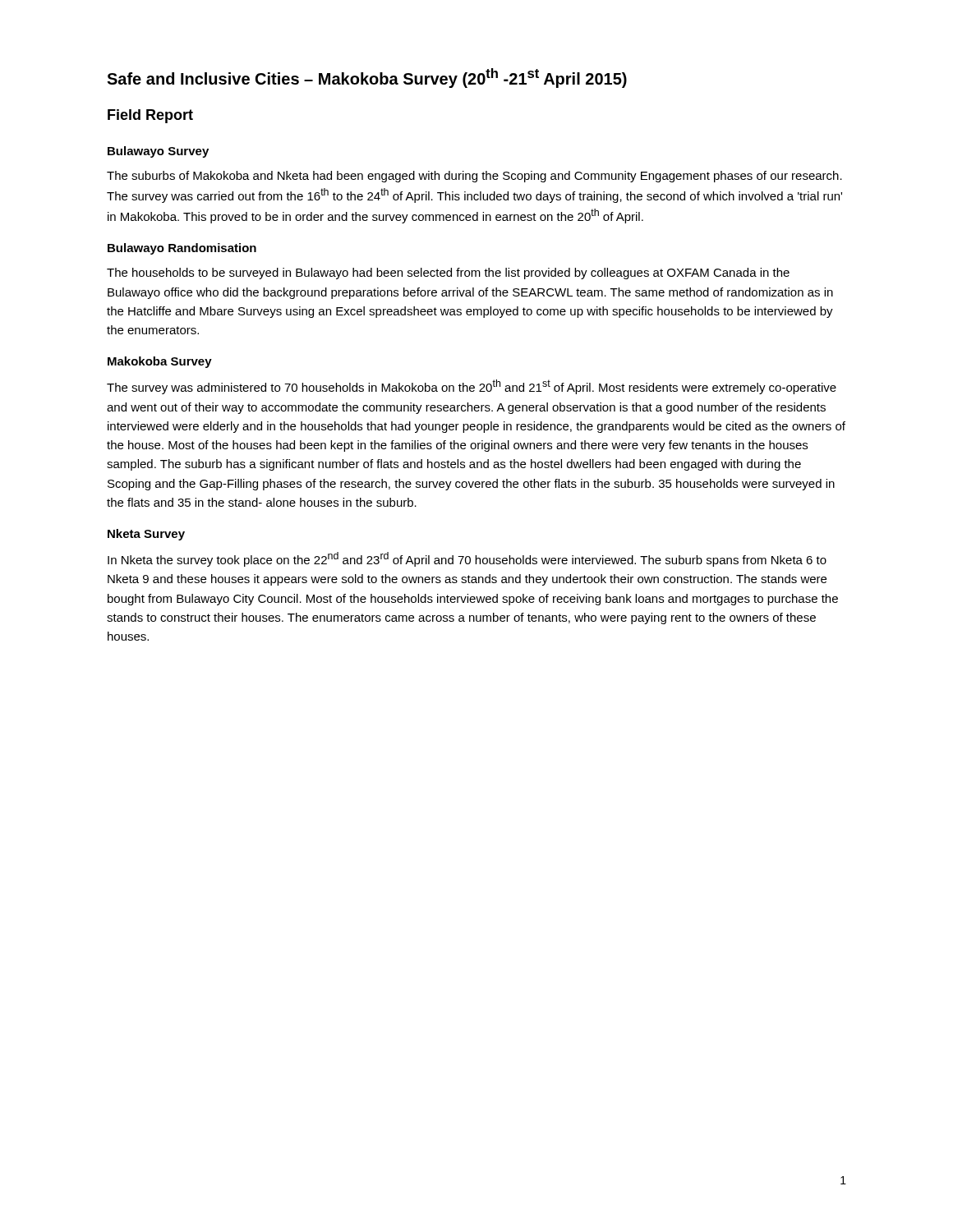Select the section header that says "Bulawayo Survey"
This screenshot has width=953, height=1232.
158,150
